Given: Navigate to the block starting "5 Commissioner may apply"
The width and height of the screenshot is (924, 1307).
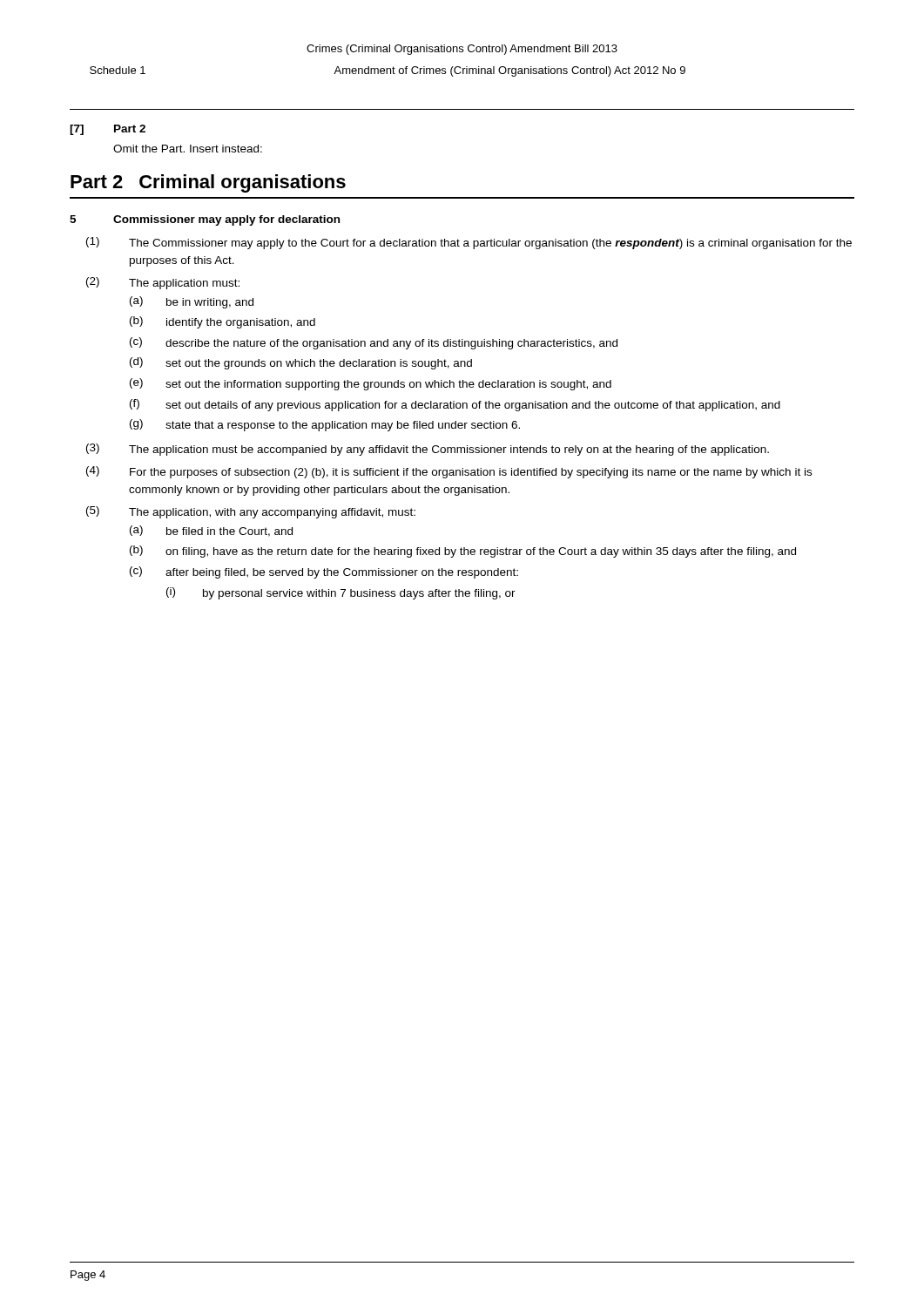Looking at the screenshot, I should coord(205,219).
